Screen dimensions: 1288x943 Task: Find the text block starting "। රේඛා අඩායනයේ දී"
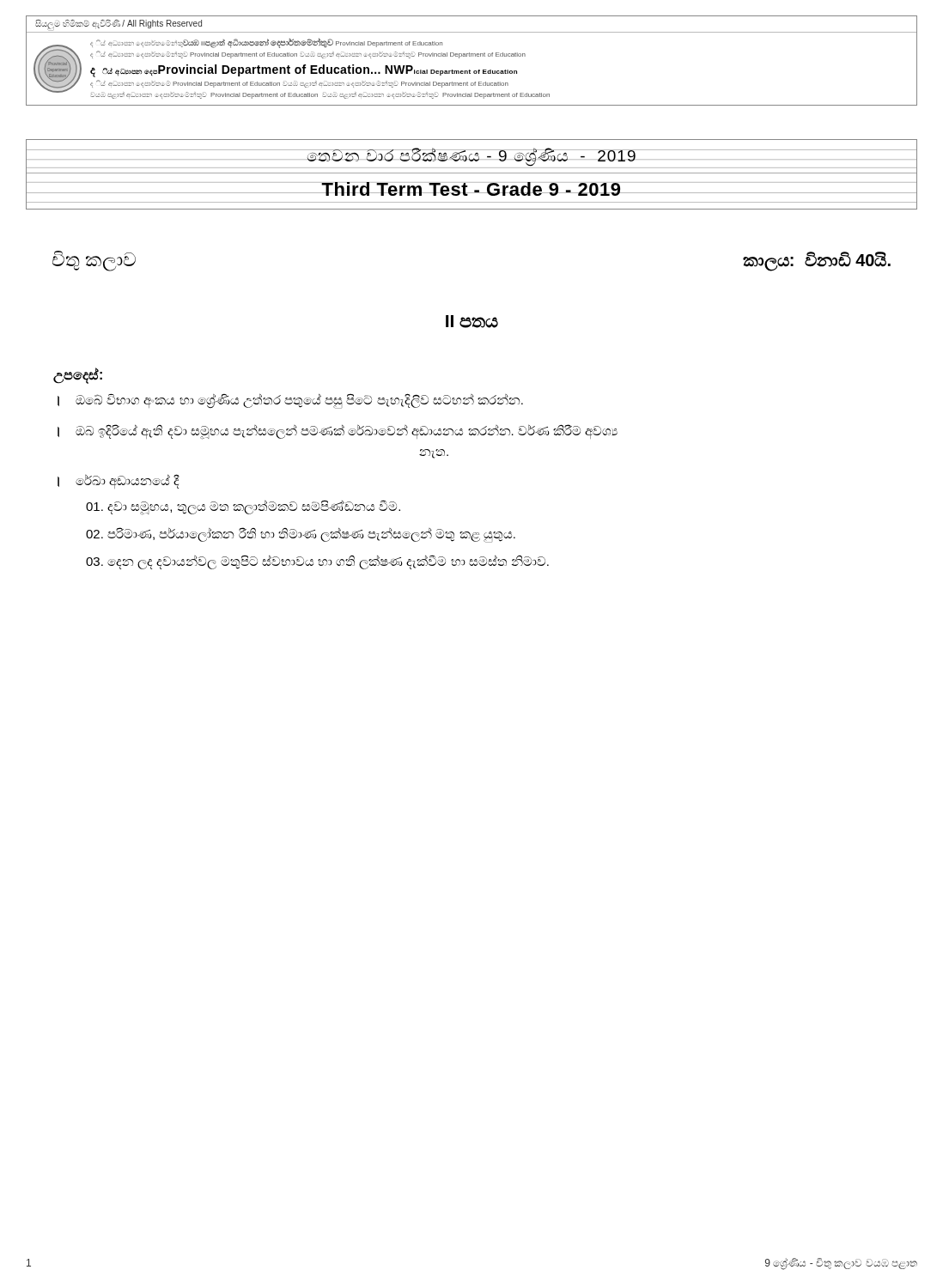[x=117, y=481]
